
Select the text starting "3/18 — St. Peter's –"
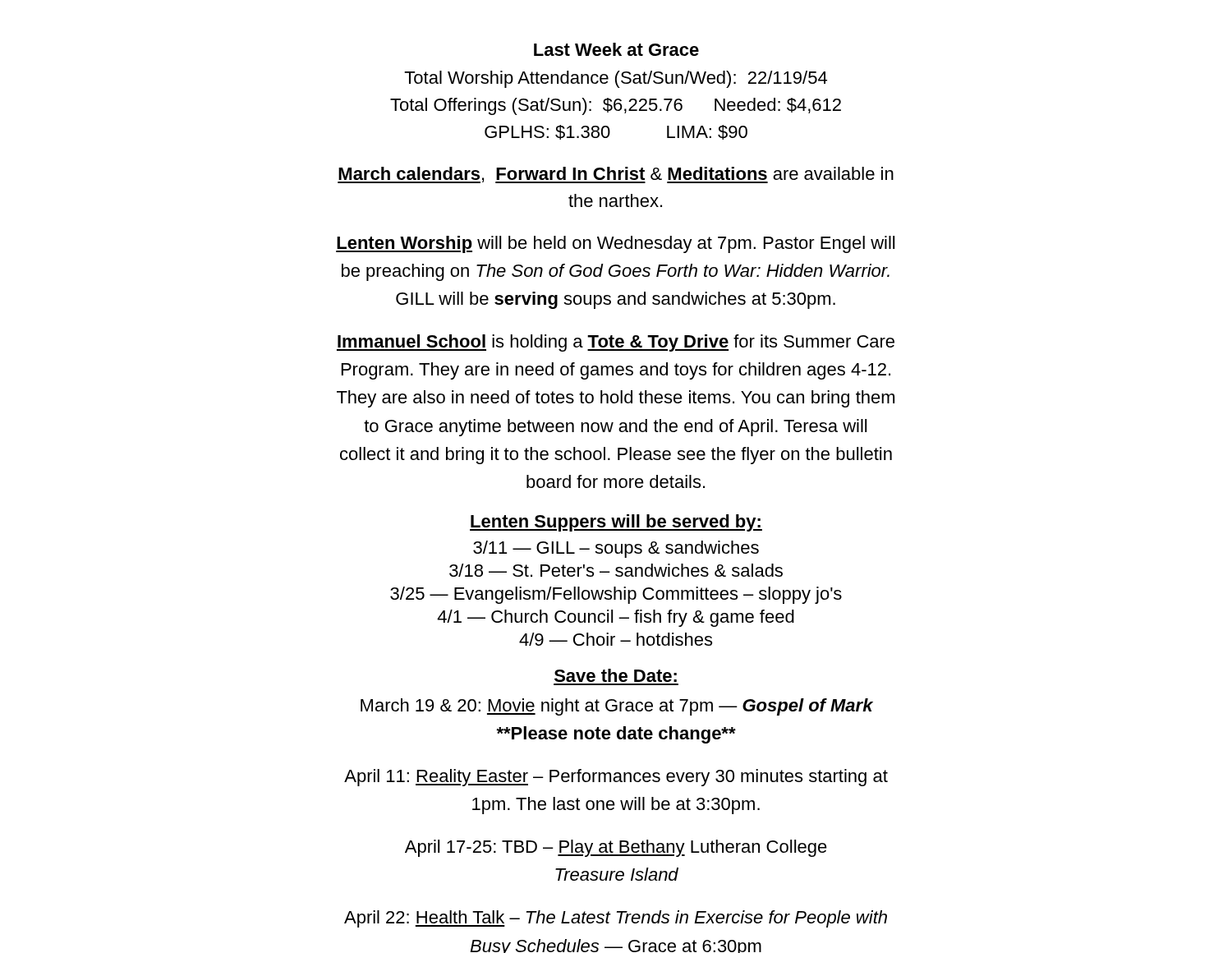click(x=616, y=570)
